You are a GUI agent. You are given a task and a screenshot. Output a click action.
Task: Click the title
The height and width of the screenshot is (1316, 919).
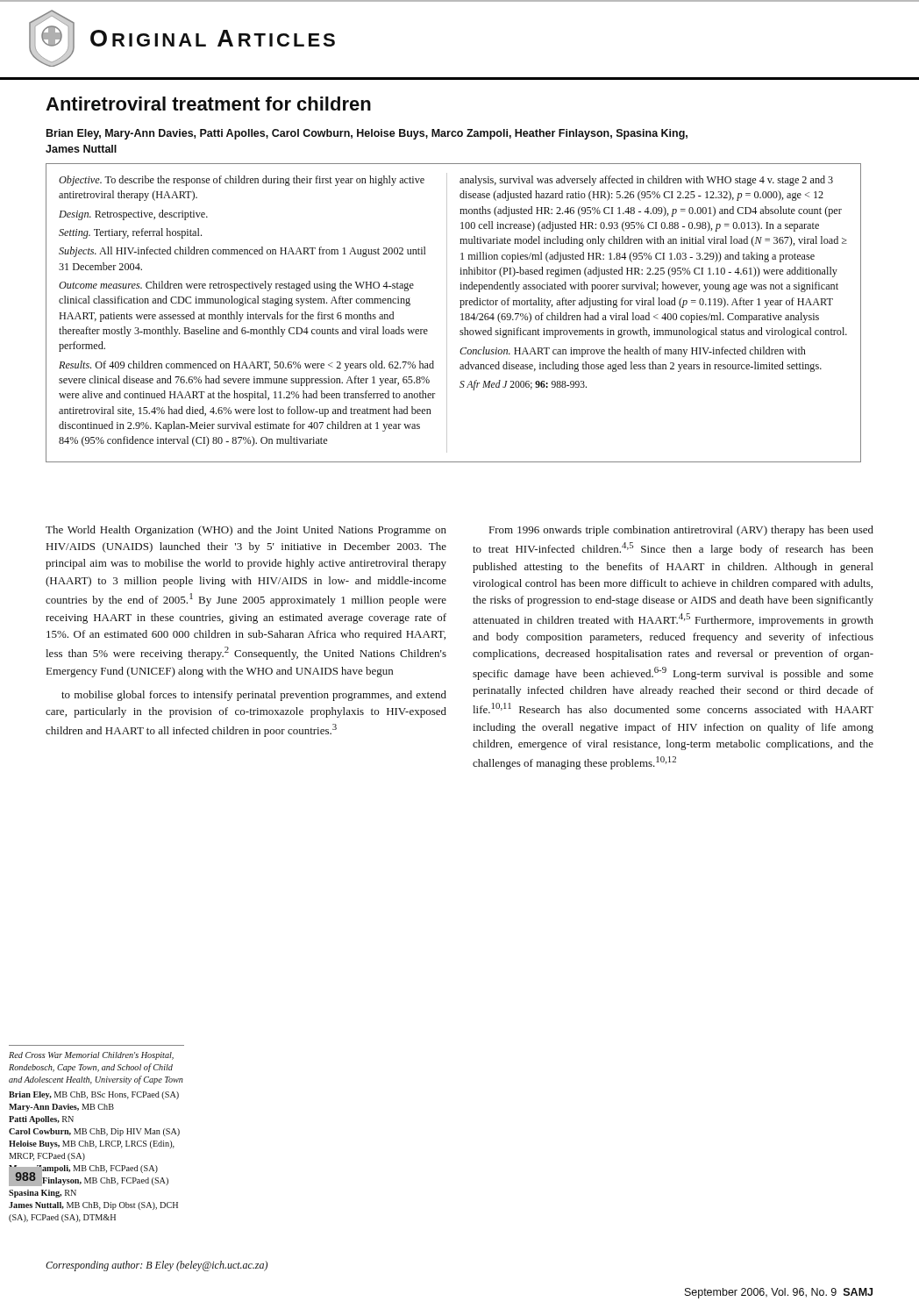coord(209,104)
